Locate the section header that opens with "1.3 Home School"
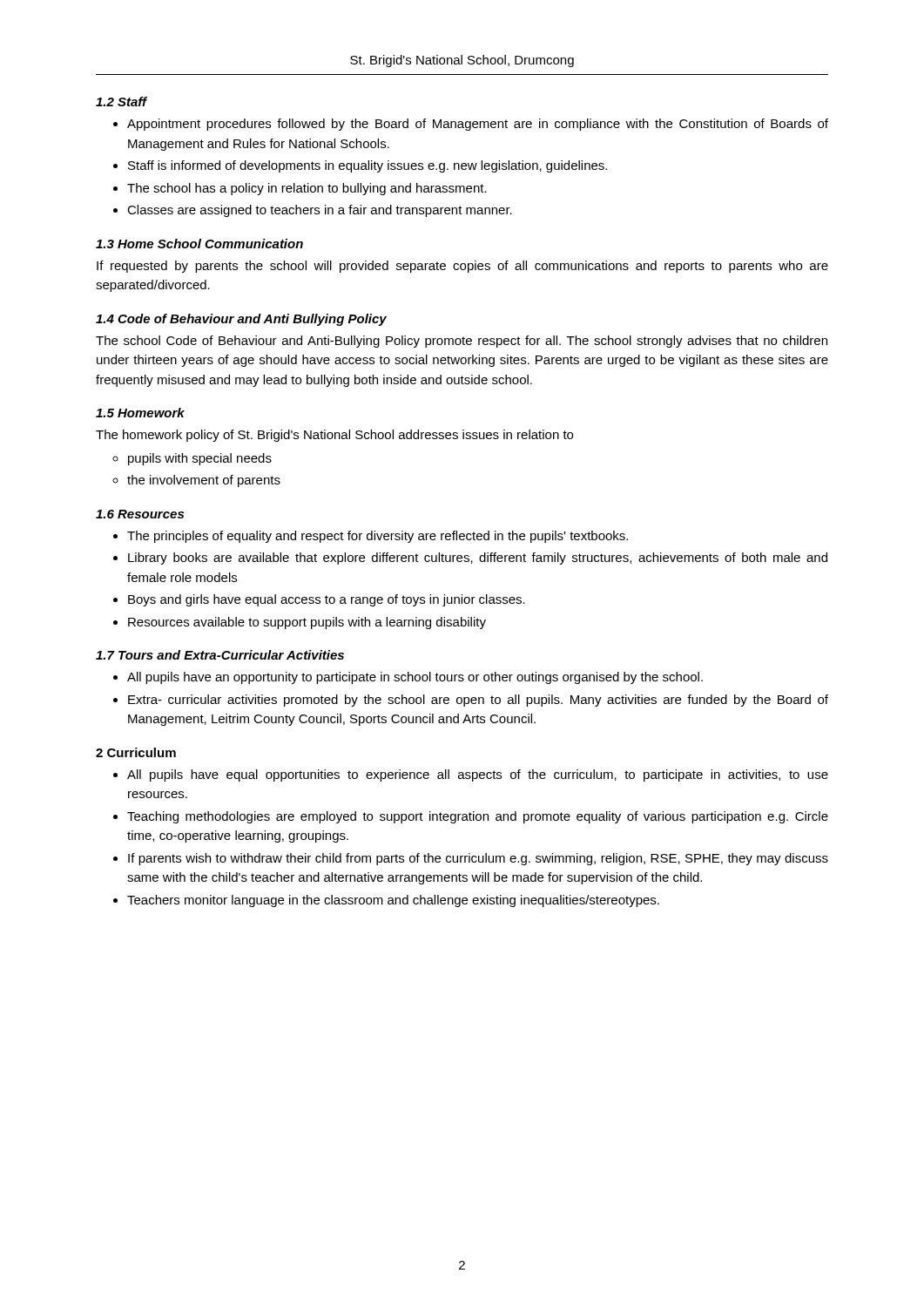924x1307 pixels. [x=200, y=243]
